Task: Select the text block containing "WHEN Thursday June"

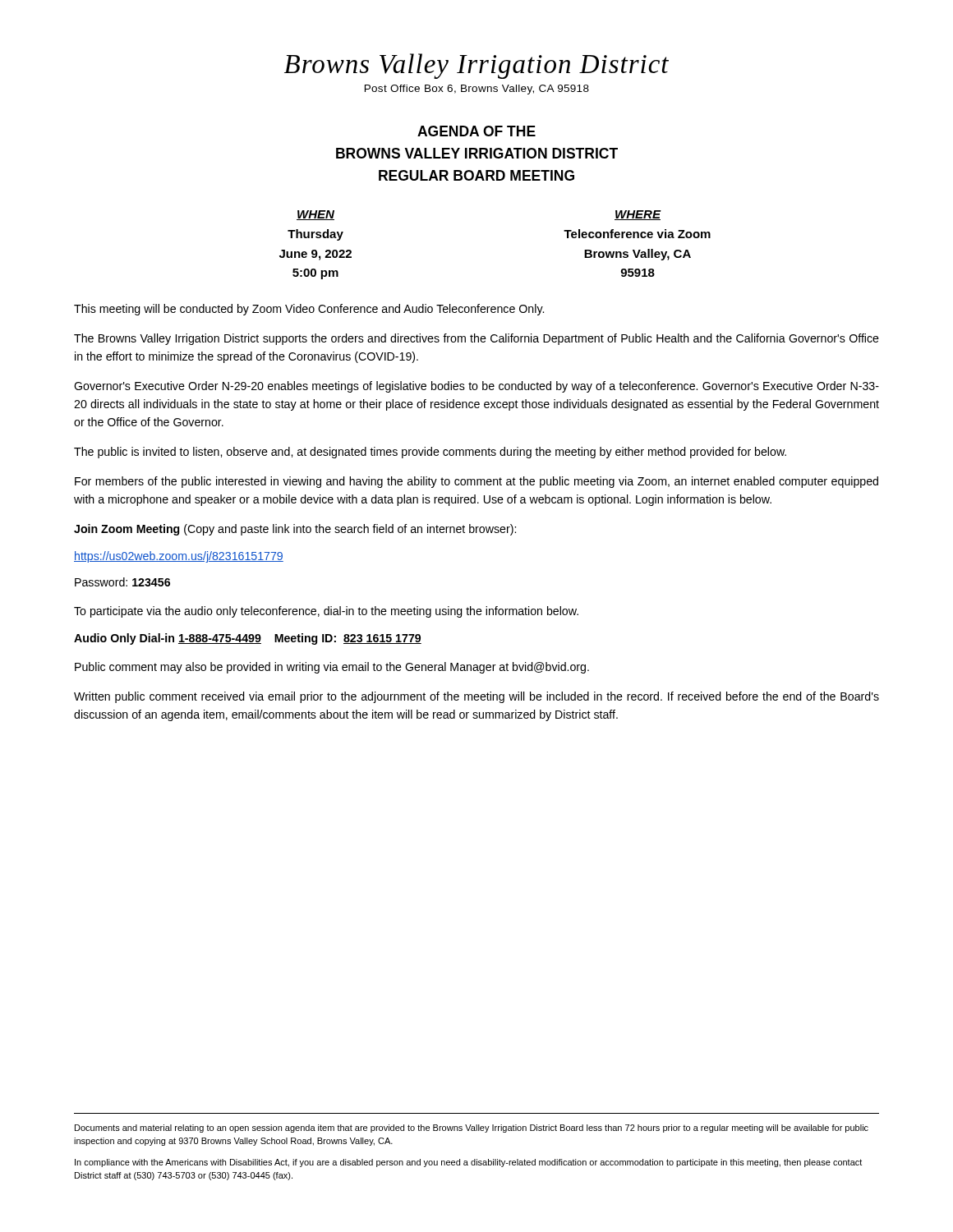Action: tap(315, 215)
